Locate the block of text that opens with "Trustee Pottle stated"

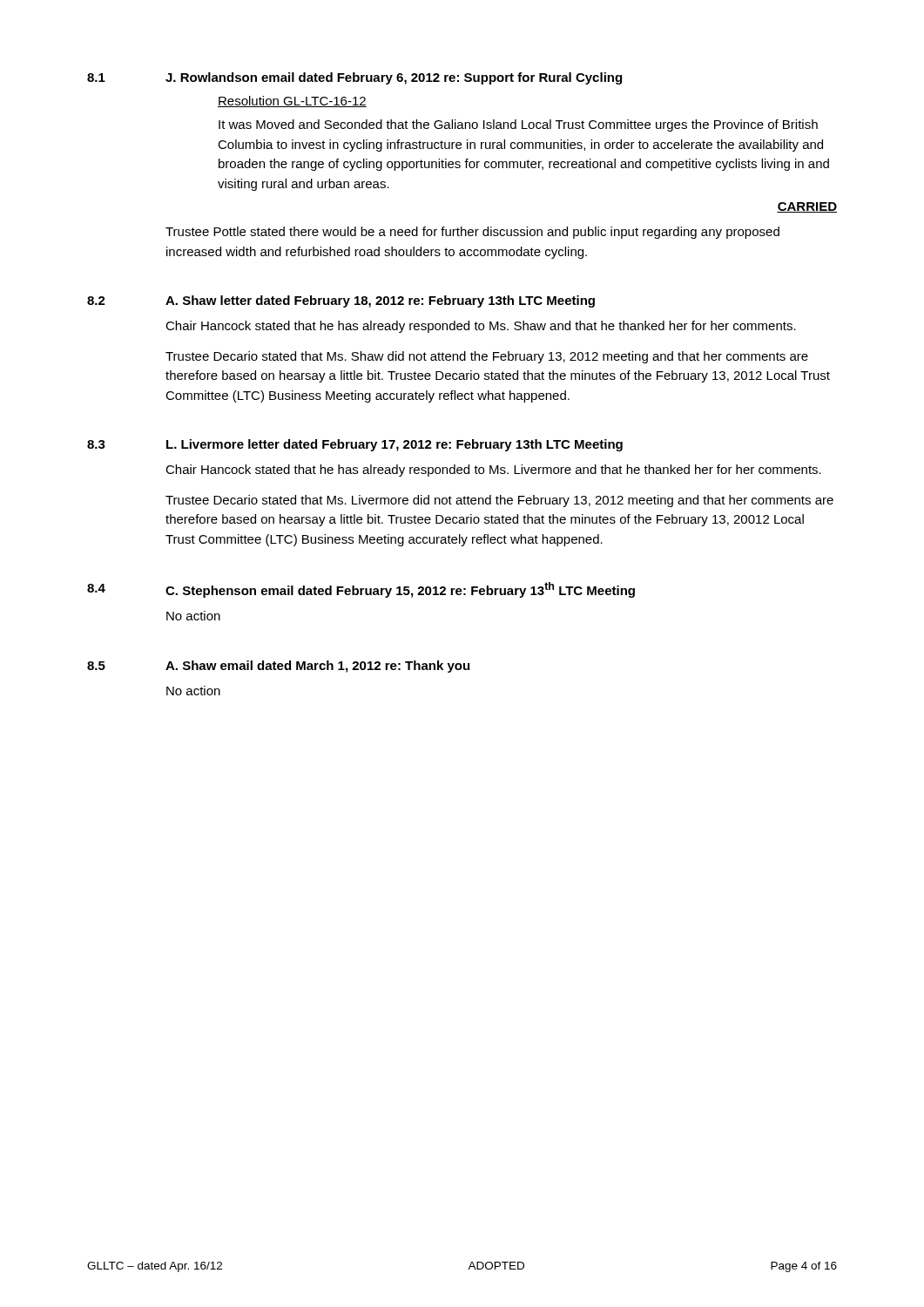[x=473, y=241]
